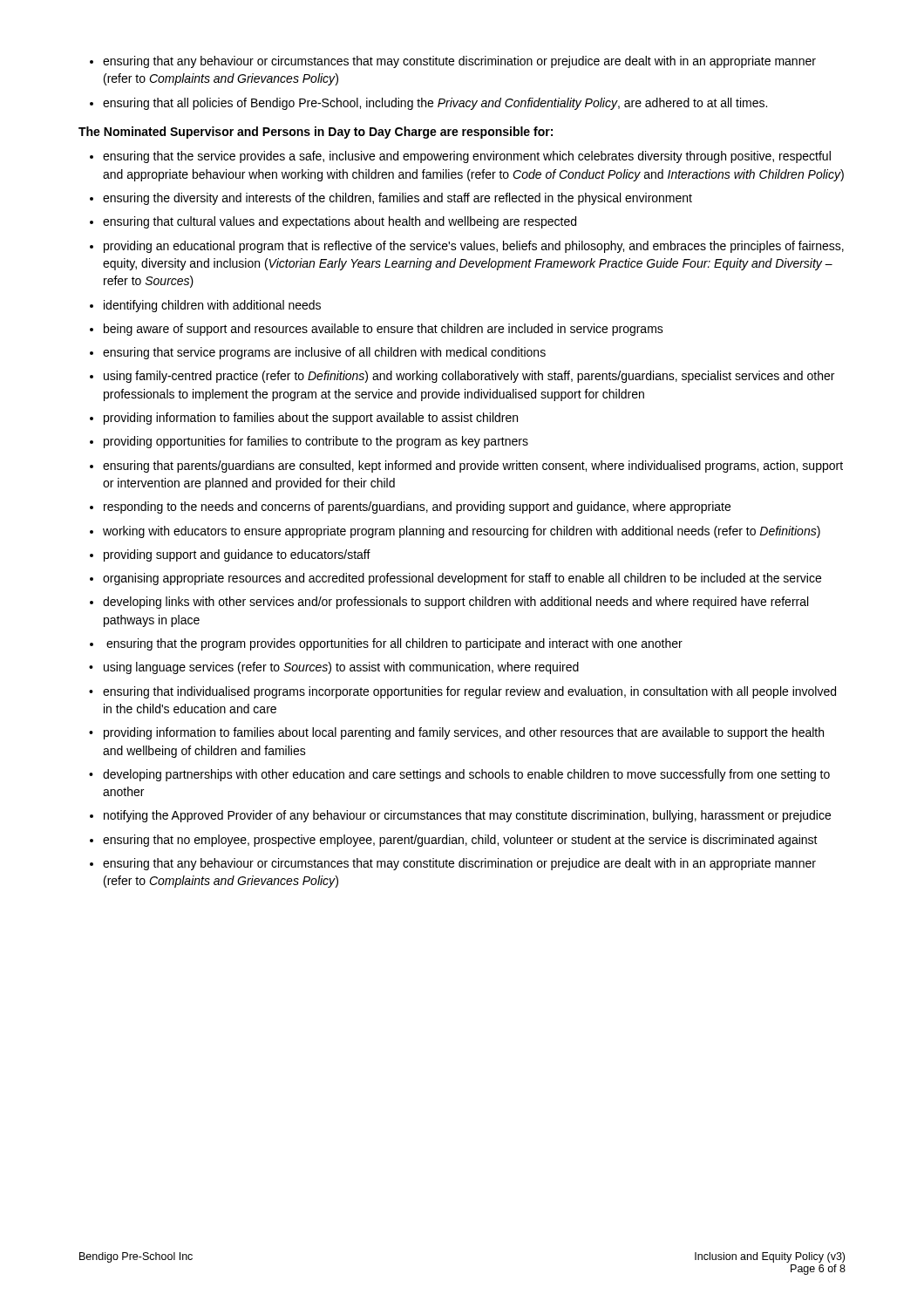
Task: Click on the text block starting "ensuring that cultural"
Action: pos(474,222)
